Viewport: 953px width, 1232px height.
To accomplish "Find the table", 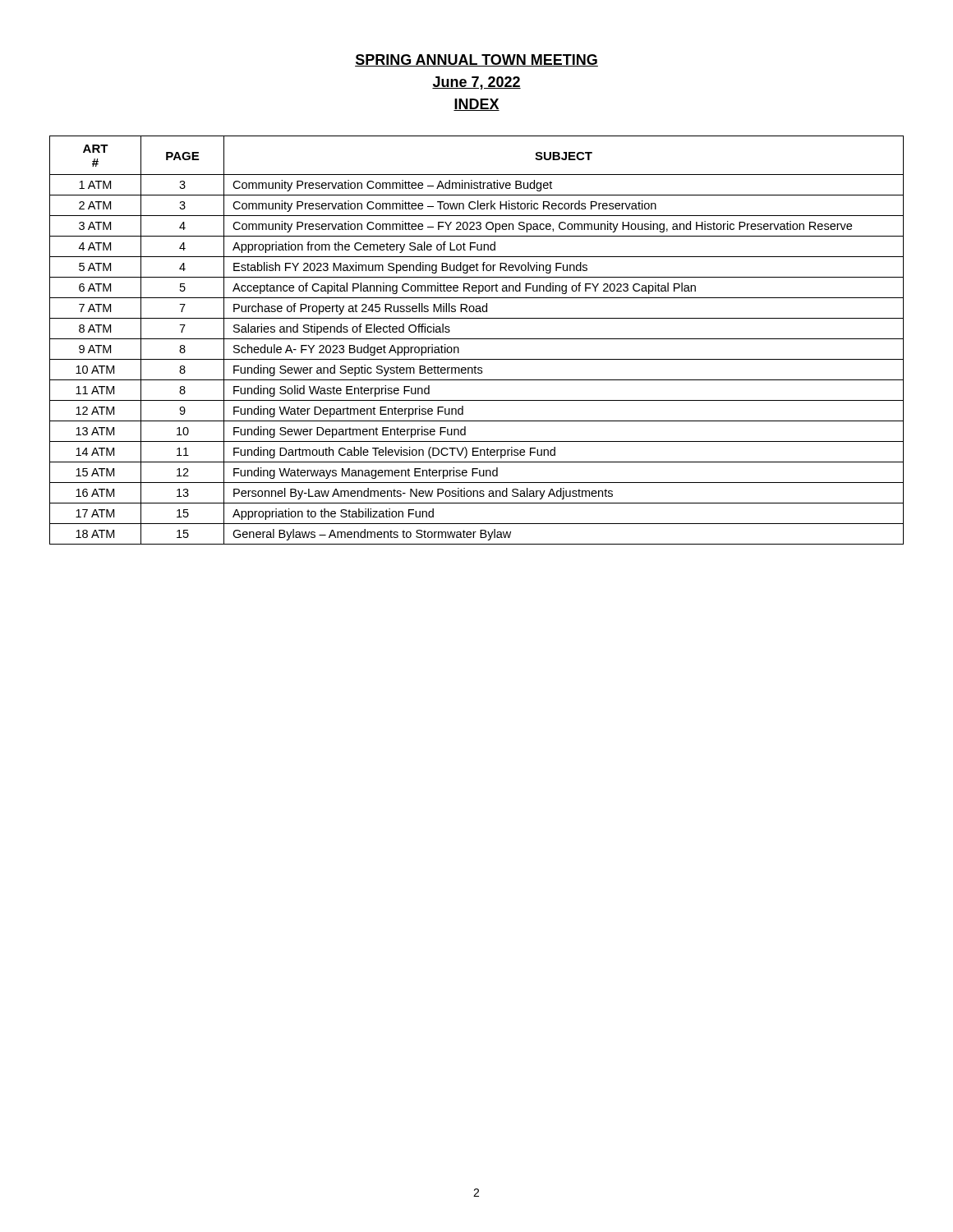I will point(476,340).
